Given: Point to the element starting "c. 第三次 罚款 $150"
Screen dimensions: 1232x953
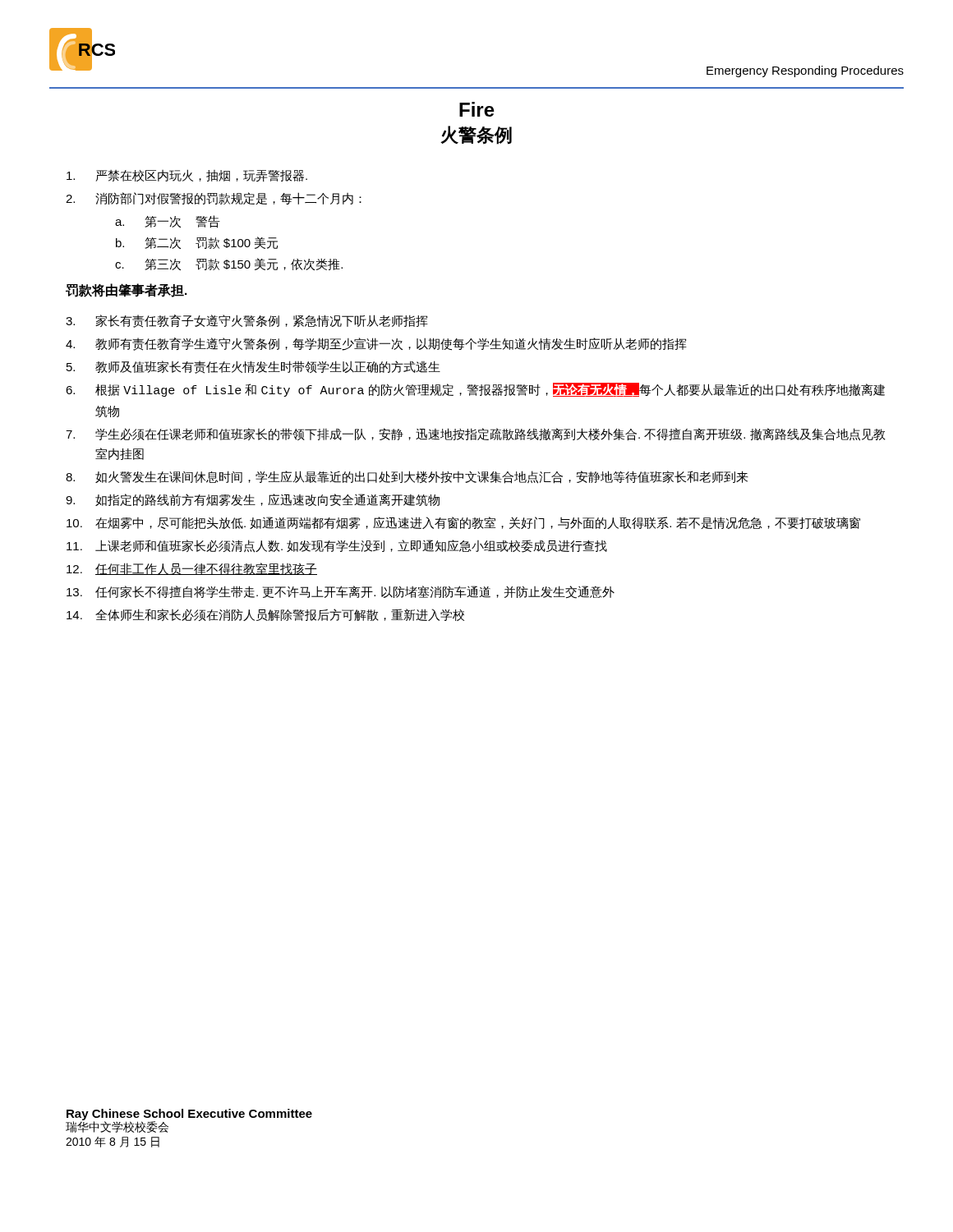Looking at the screenshot, I should tap(229, 265).
